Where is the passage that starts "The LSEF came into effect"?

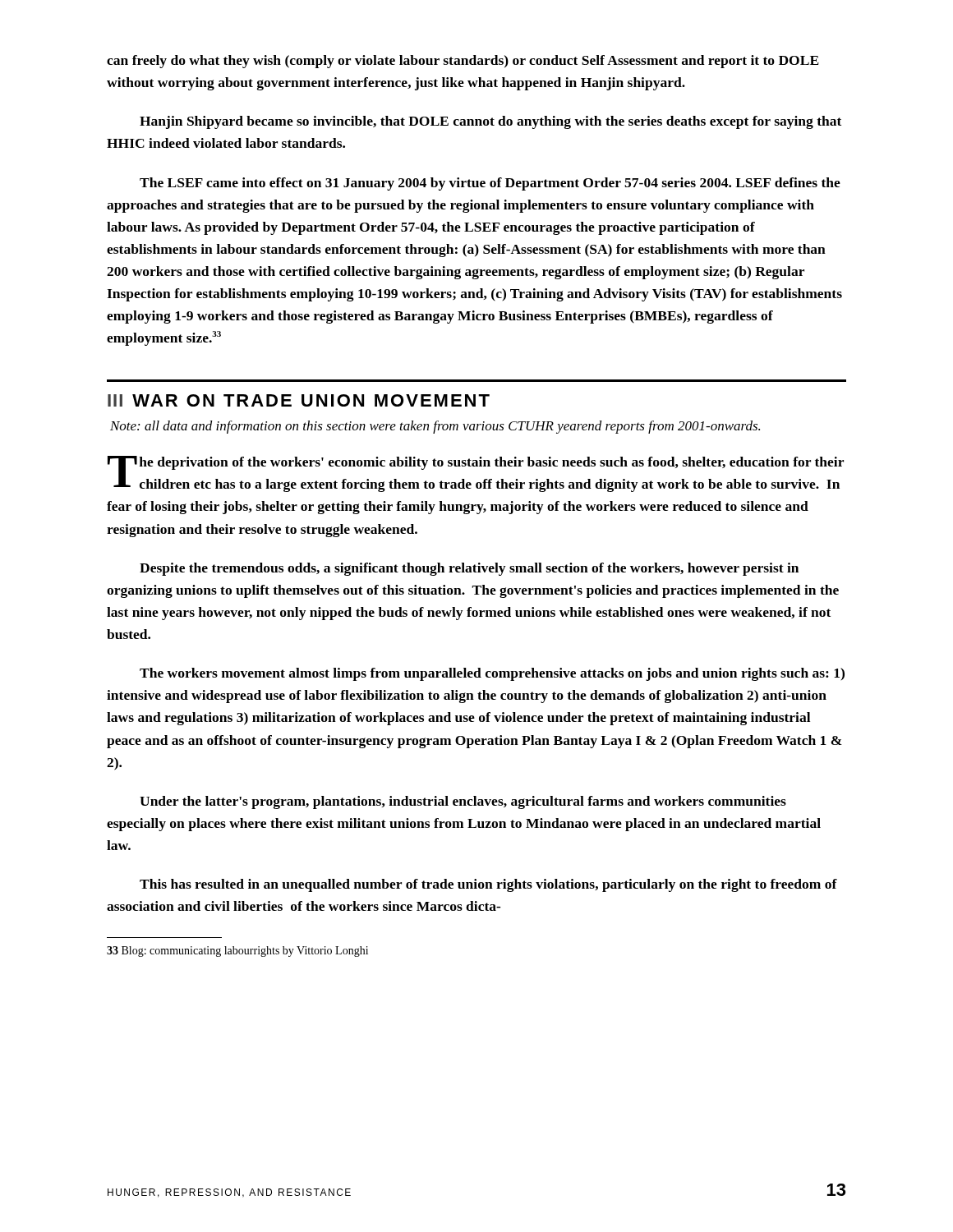pyautogui.click(x=474, y=260)
